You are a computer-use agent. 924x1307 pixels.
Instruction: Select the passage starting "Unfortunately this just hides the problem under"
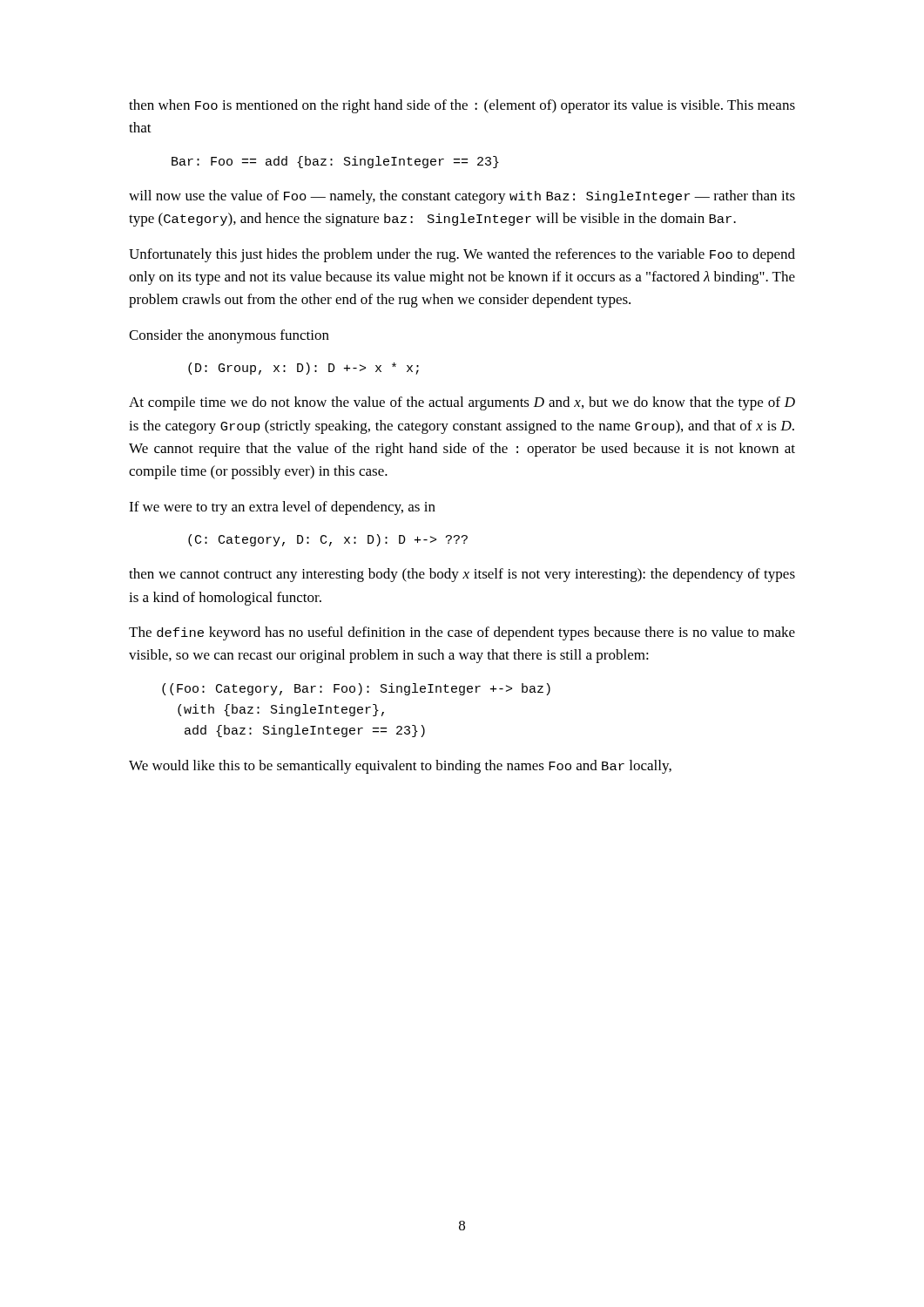462,277
